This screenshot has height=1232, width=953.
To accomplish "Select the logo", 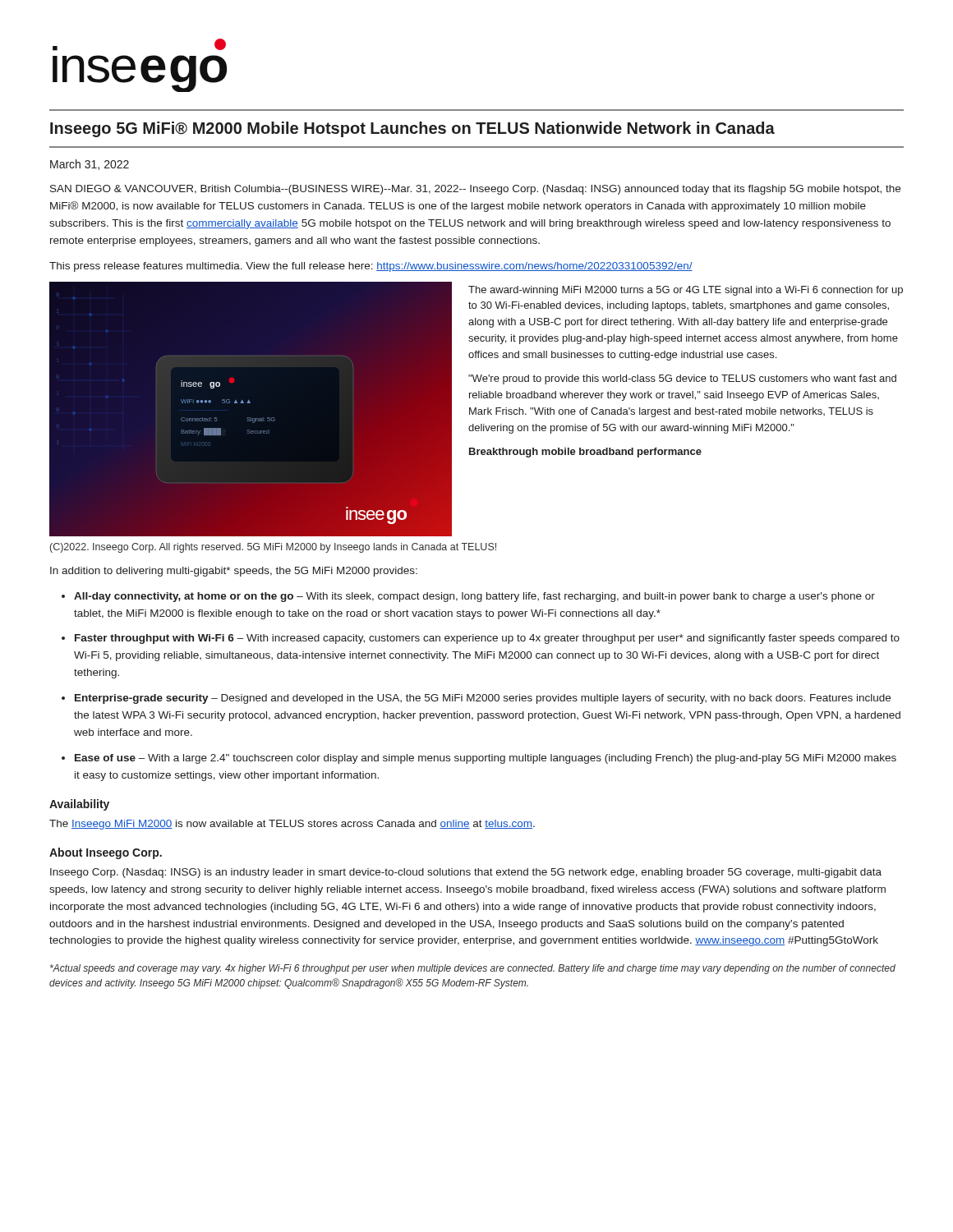I will (x=476, y=64).
